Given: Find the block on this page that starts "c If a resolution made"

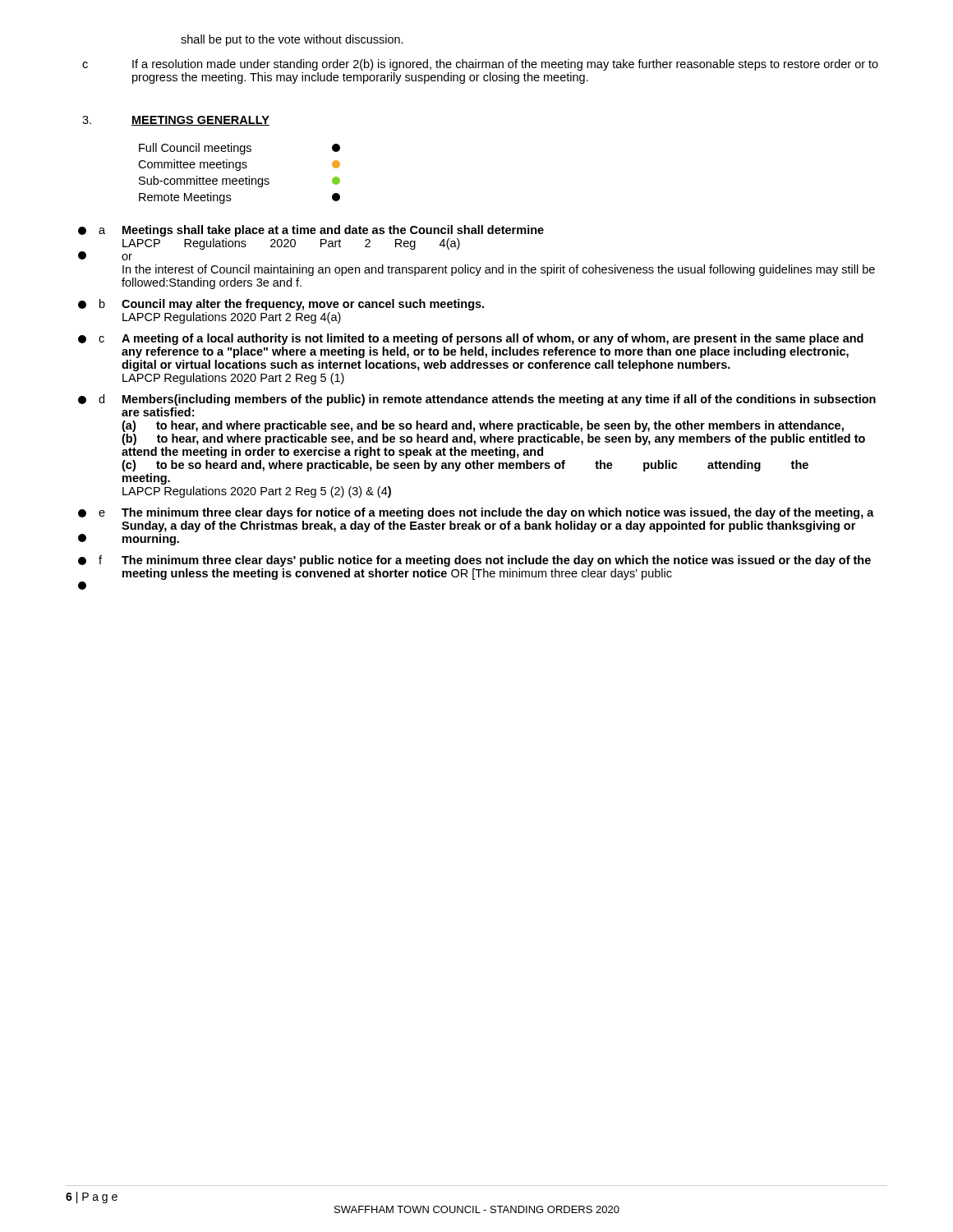Looking at the screenshot, I should point(476,71).
